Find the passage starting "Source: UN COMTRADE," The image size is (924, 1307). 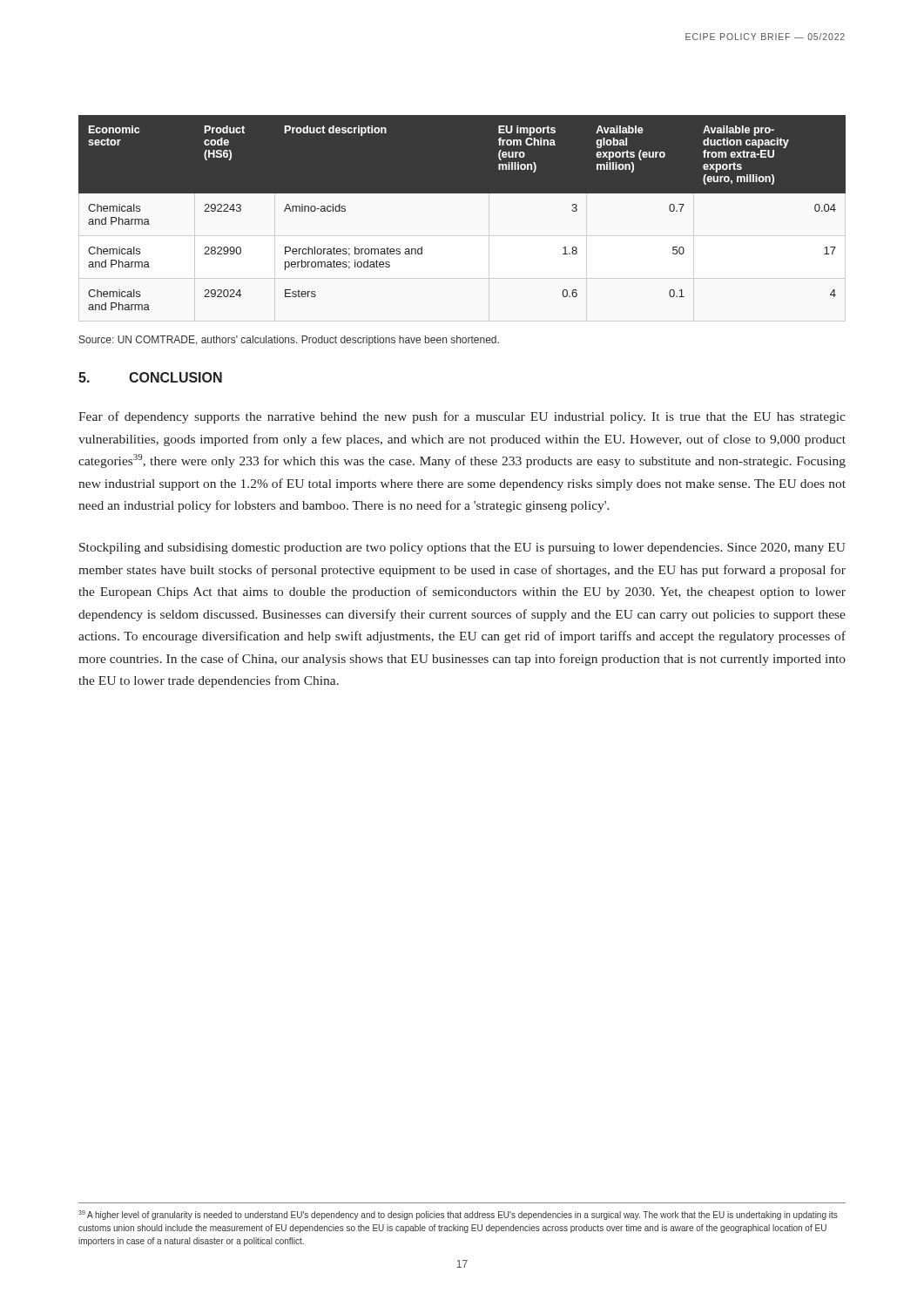pyautogui.click(x=289, y=340)
